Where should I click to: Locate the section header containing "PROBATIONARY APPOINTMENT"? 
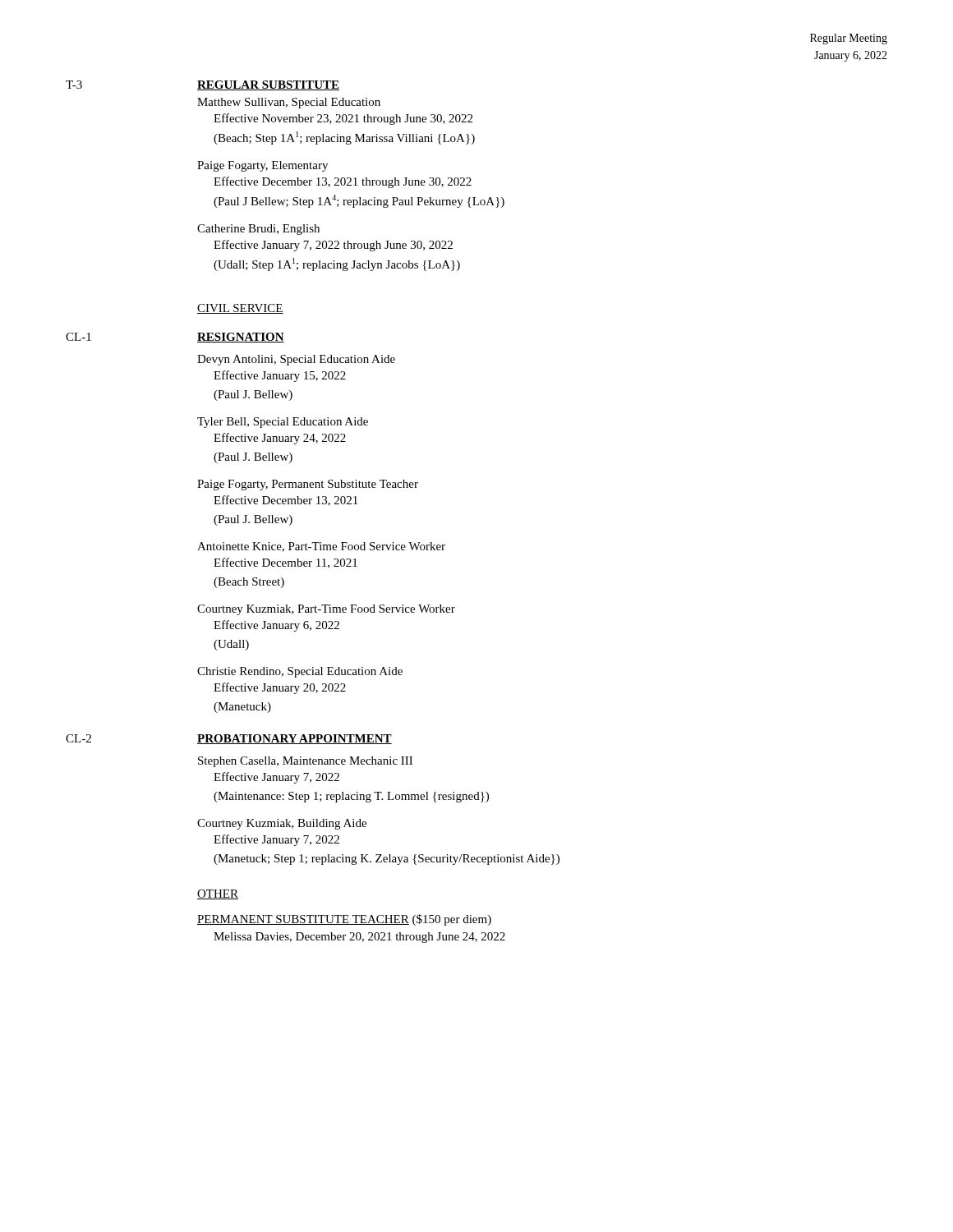(x=294, y=738)
